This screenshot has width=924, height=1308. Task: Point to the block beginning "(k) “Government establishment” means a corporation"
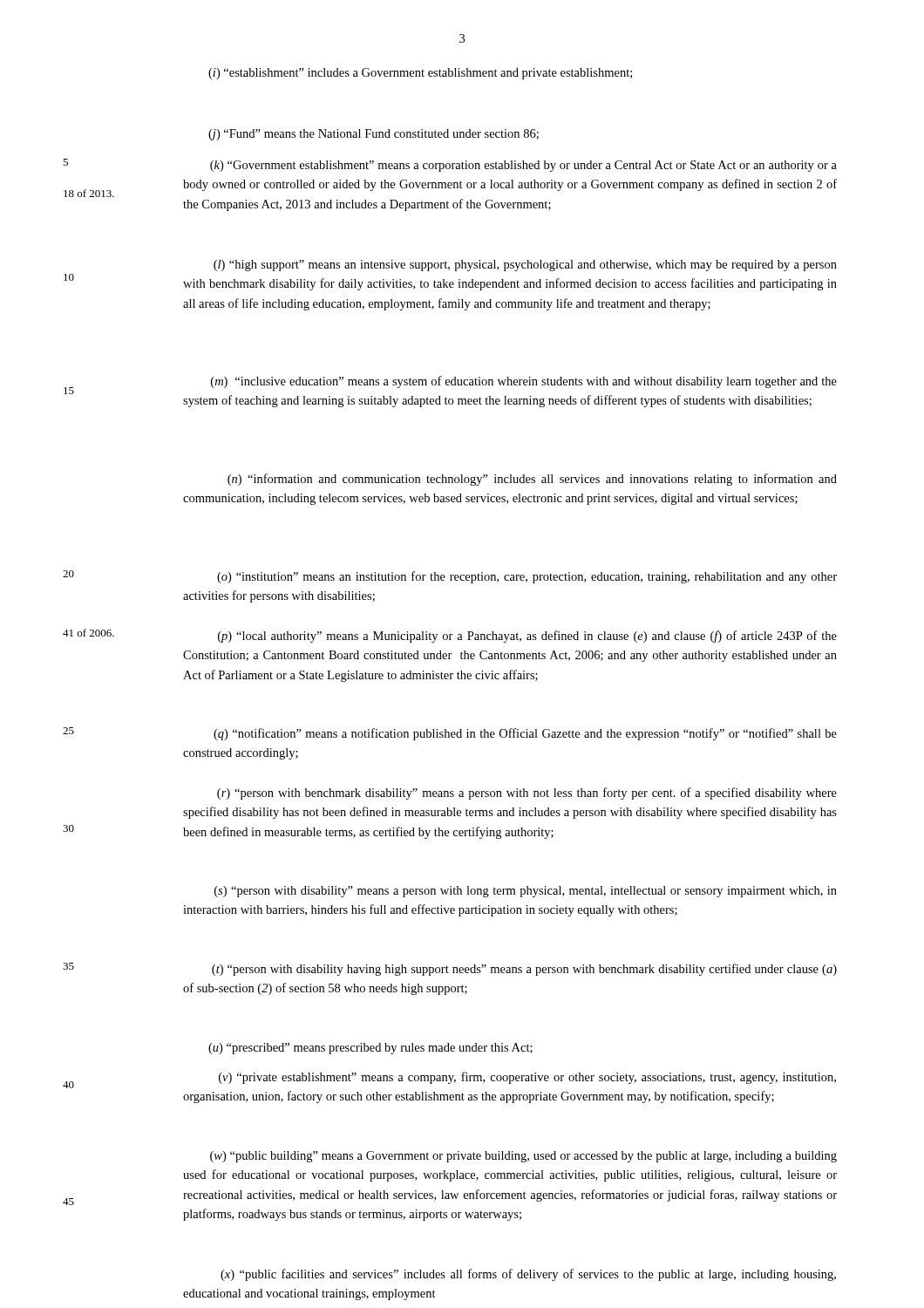[510, 184]
